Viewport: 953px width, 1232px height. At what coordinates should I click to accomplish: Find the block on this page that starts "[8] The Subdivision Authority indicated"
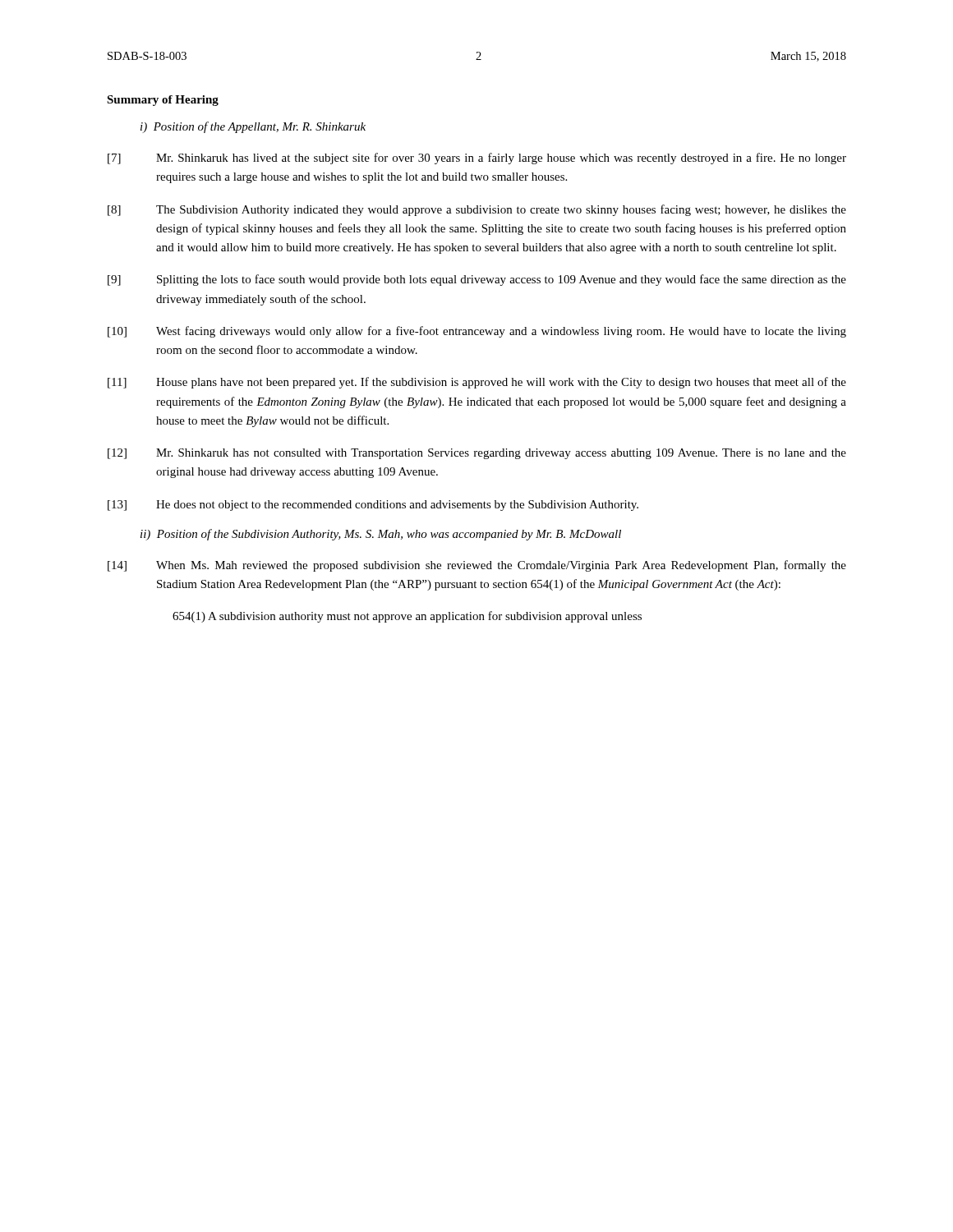tap(476, 229)
